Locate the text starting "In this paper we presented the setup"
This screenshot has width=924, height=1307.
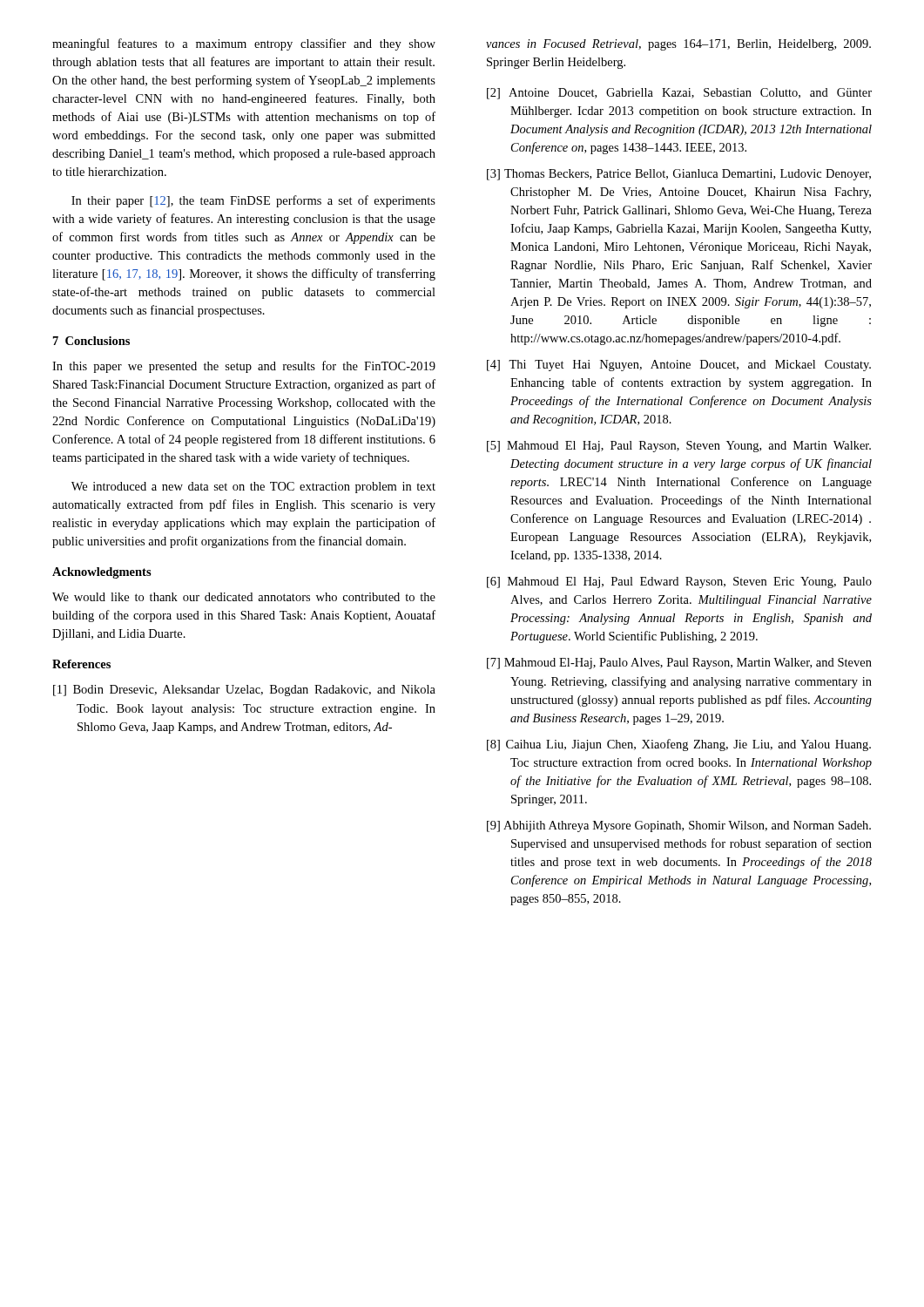pyautogui.click(x=244, y=412)
